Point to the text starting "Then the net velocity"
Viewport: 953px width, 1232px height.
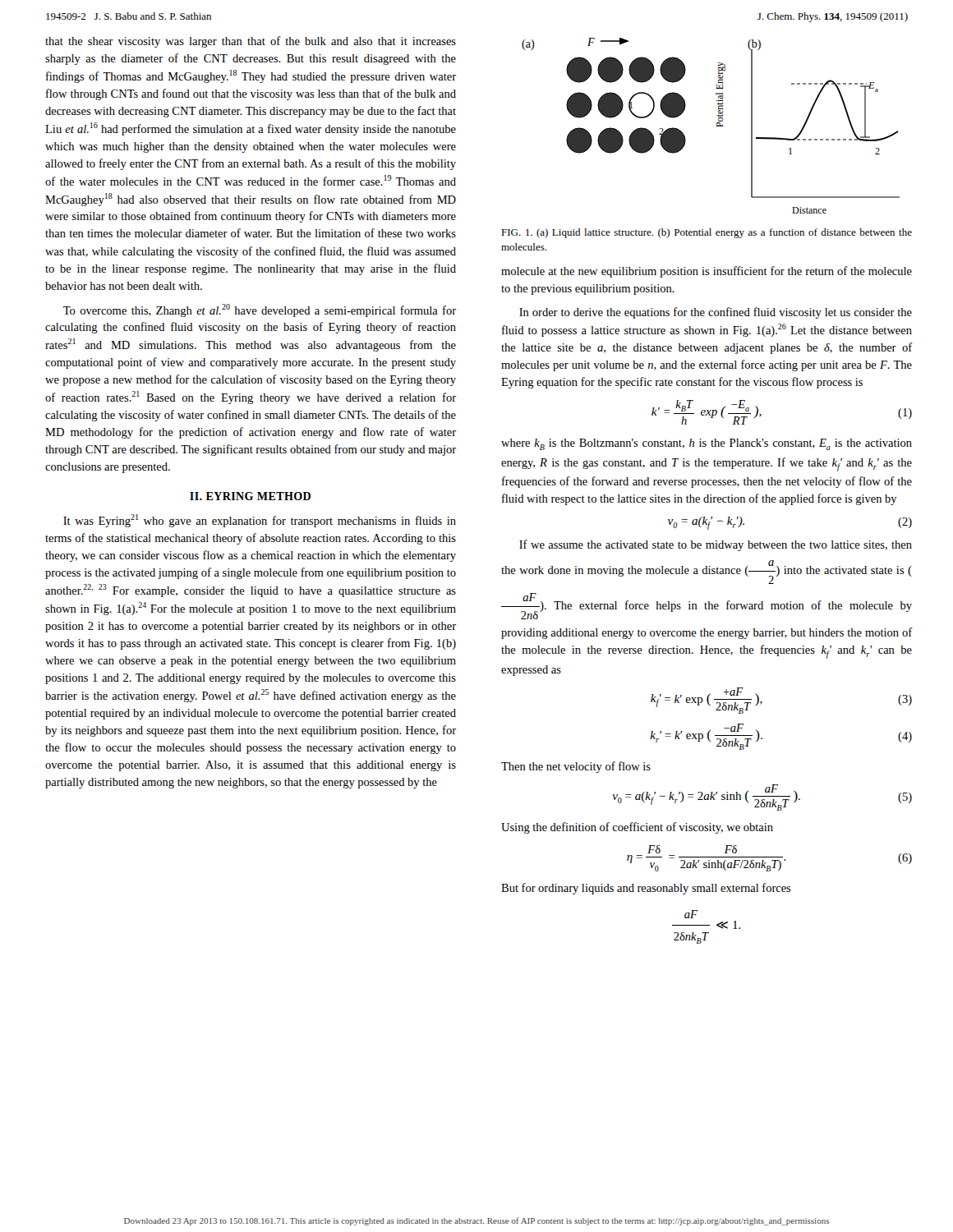coord(576,767)
